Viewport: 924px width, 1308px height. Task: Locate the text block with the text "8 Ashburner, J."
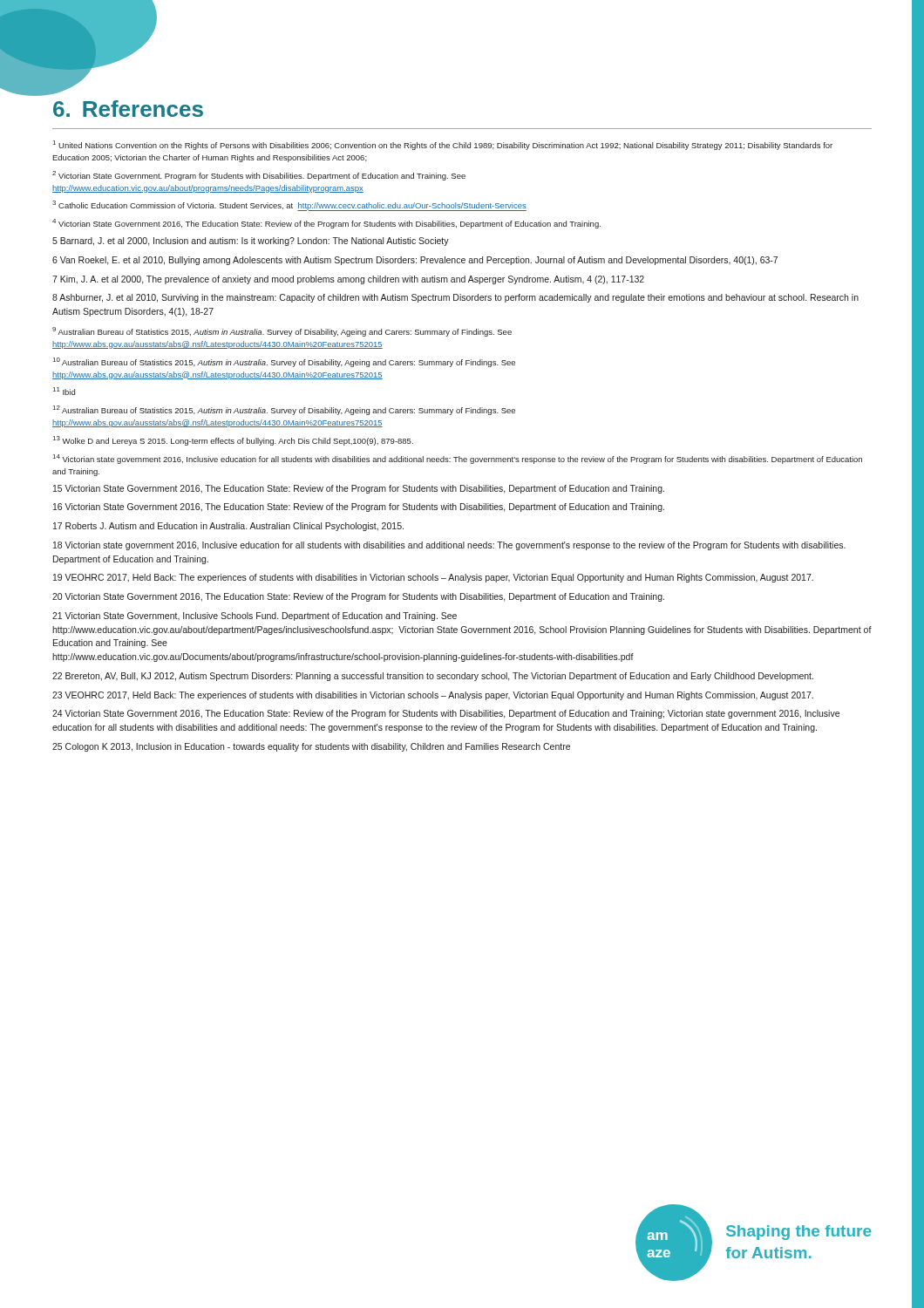455,305
